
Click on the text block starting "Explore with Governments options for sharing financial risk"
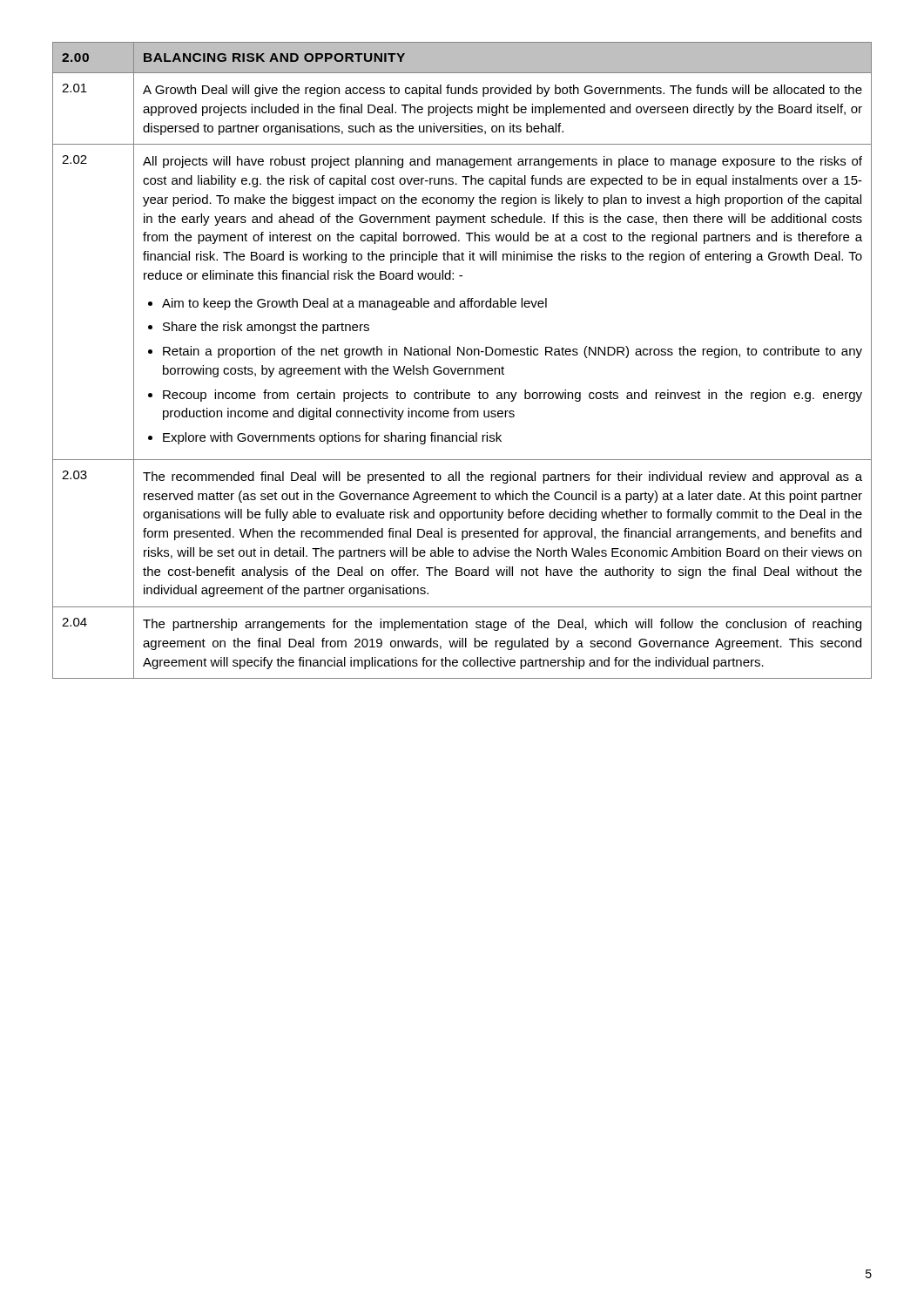pyautogui.click(x=332, y=437)
